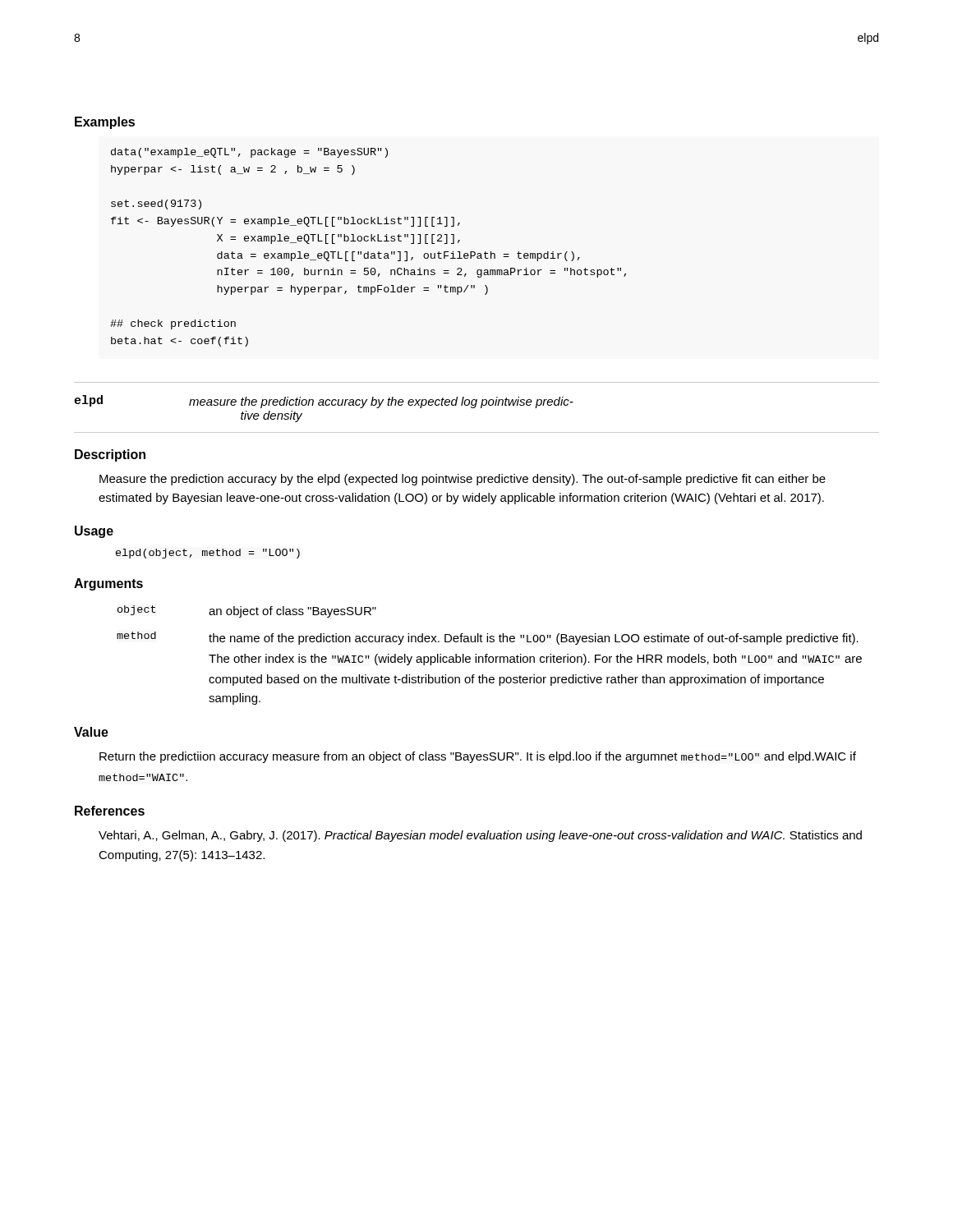Point to the block starting "Return the predictiion accuracy measure from an object"
This screenshot has height=1232, width=953.
coord(489,767)
